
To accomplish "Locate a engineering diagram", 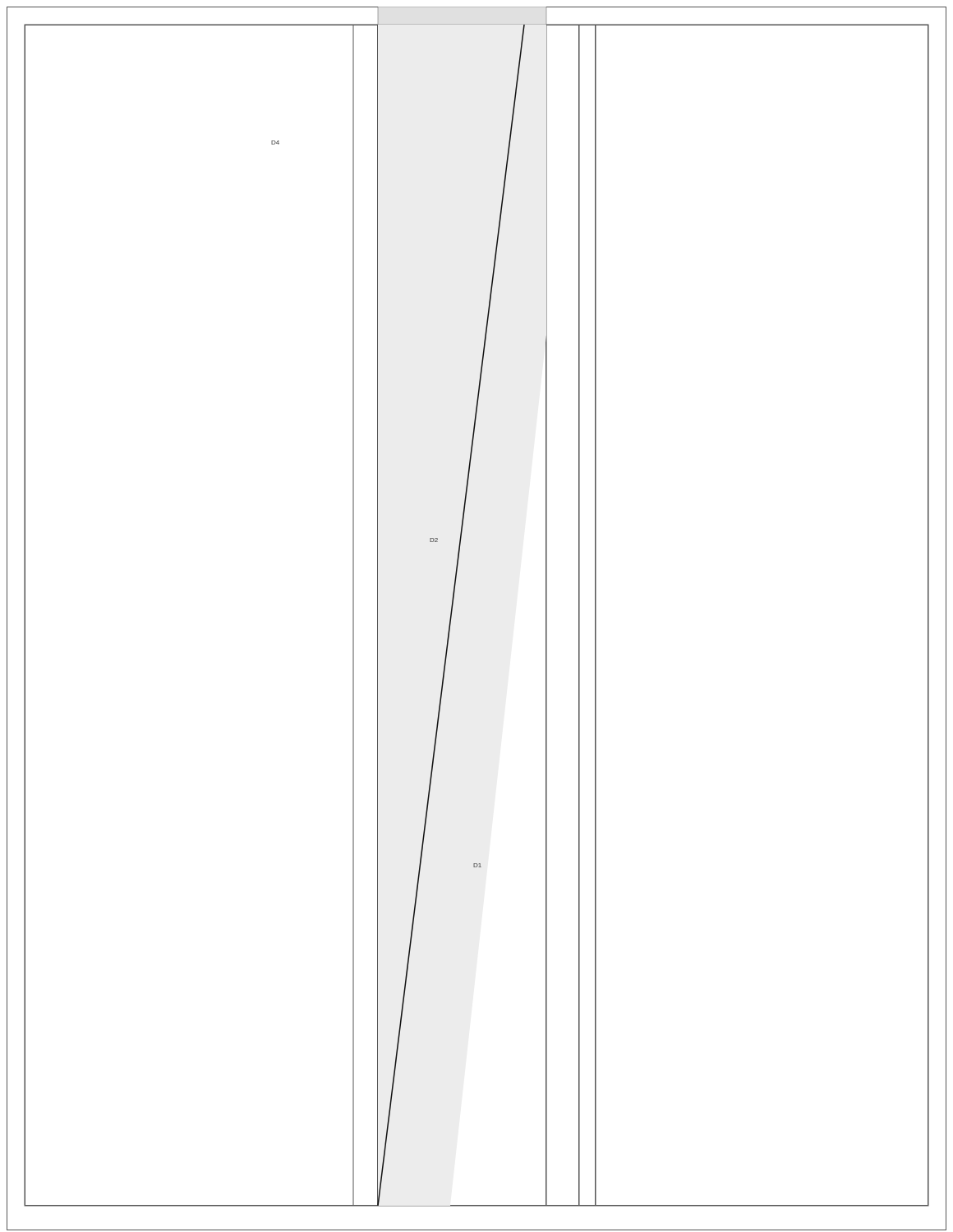I will point(476,618).
